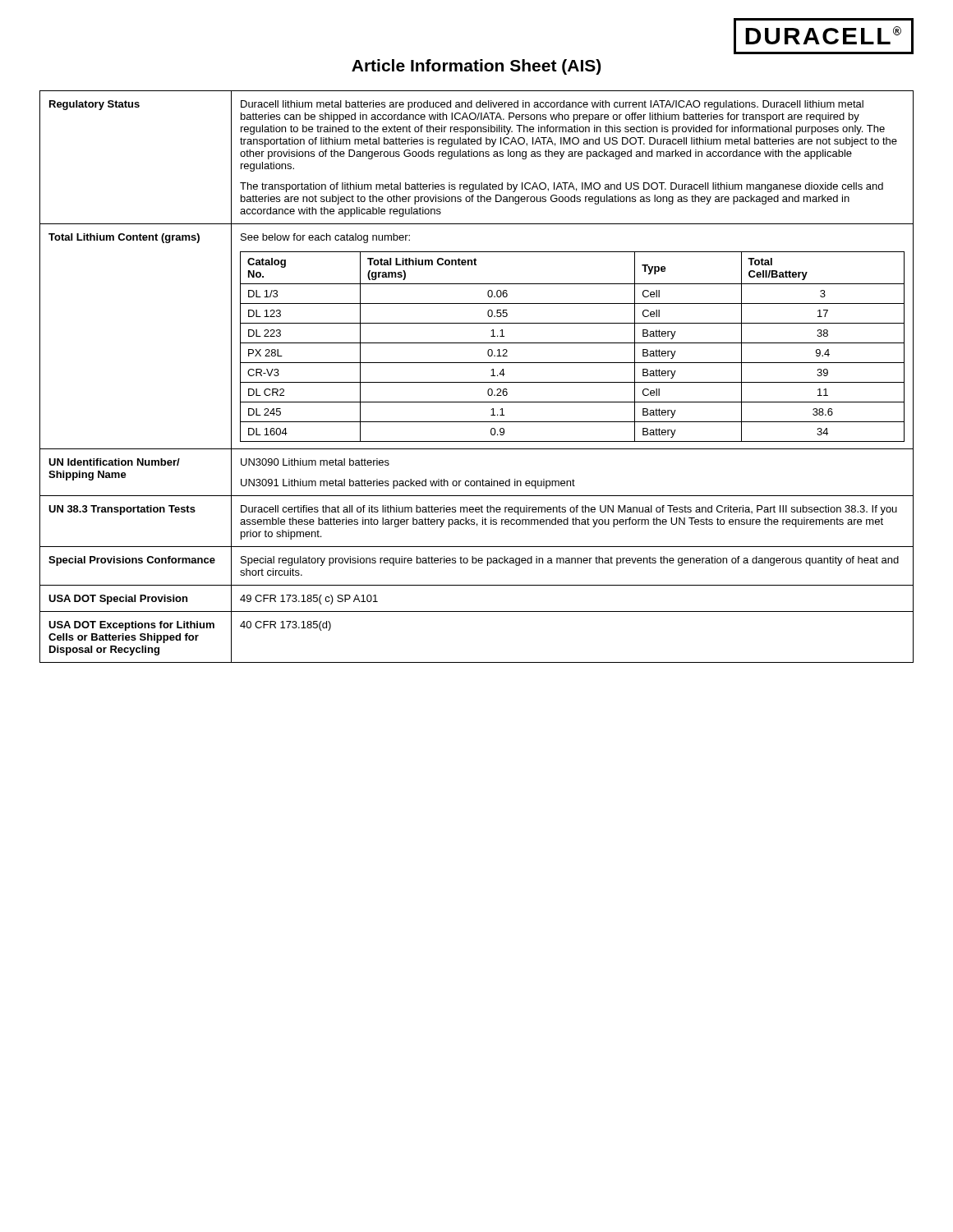Image resolution: width=953 pixels, height=1232 pixels.
Task: Locate the text "Article Information Sheet (AIS)"
Action: 476,66
